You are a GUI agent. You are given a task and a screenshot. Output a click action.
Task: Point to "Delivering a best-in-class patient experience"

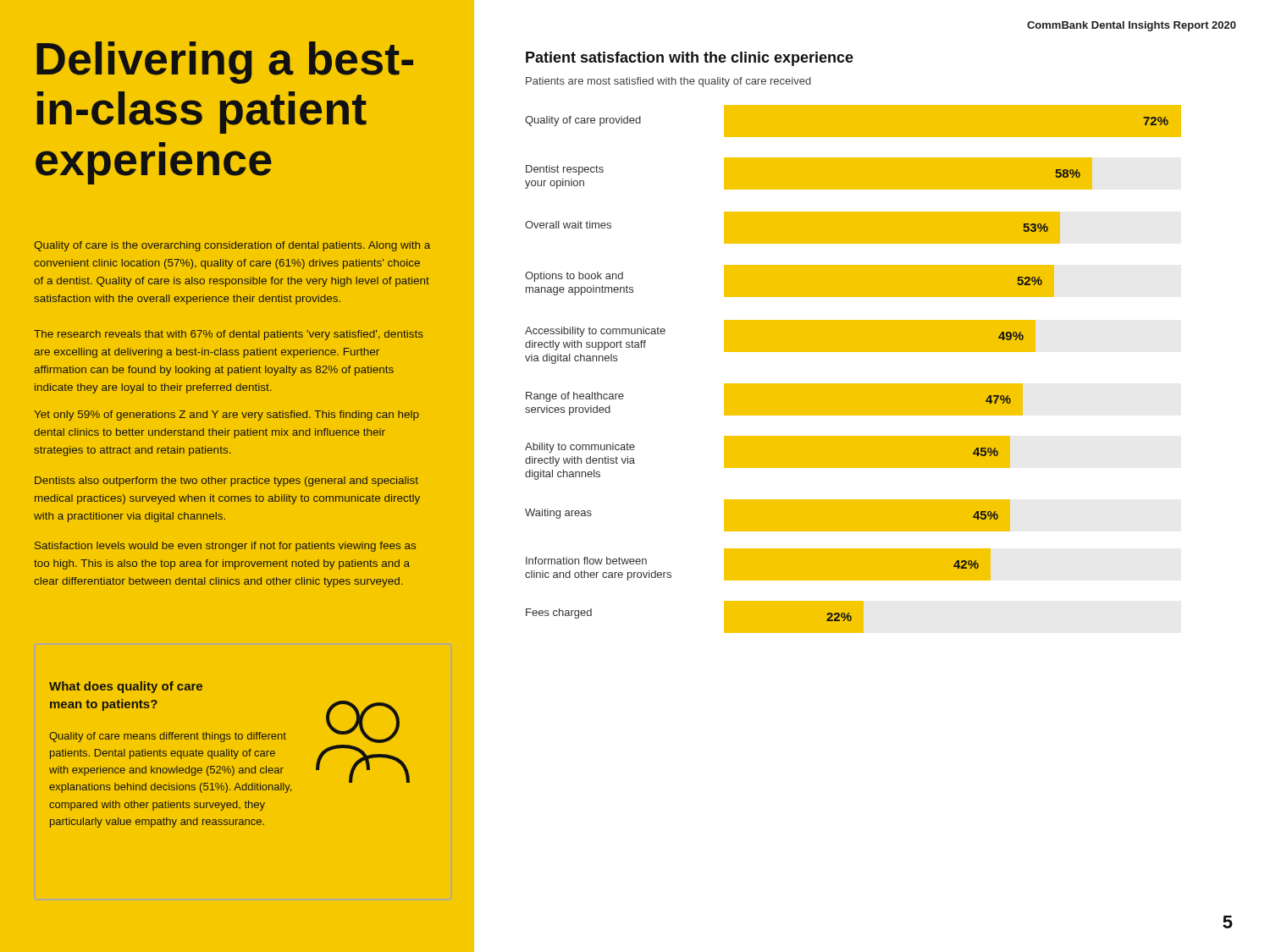(224, 109)
